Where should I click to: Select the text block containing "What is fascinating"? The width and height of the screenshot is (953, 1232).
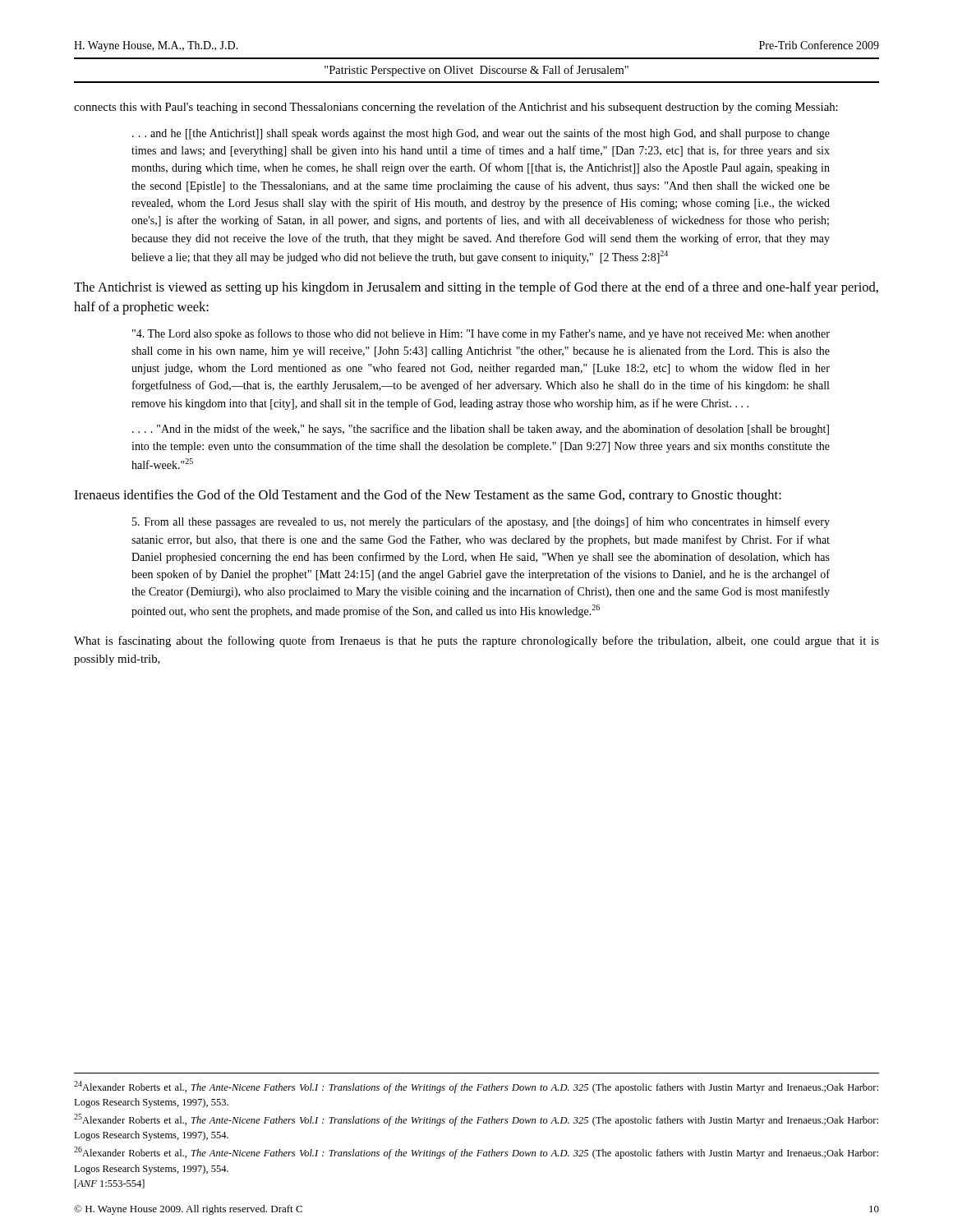coord(476,650)
